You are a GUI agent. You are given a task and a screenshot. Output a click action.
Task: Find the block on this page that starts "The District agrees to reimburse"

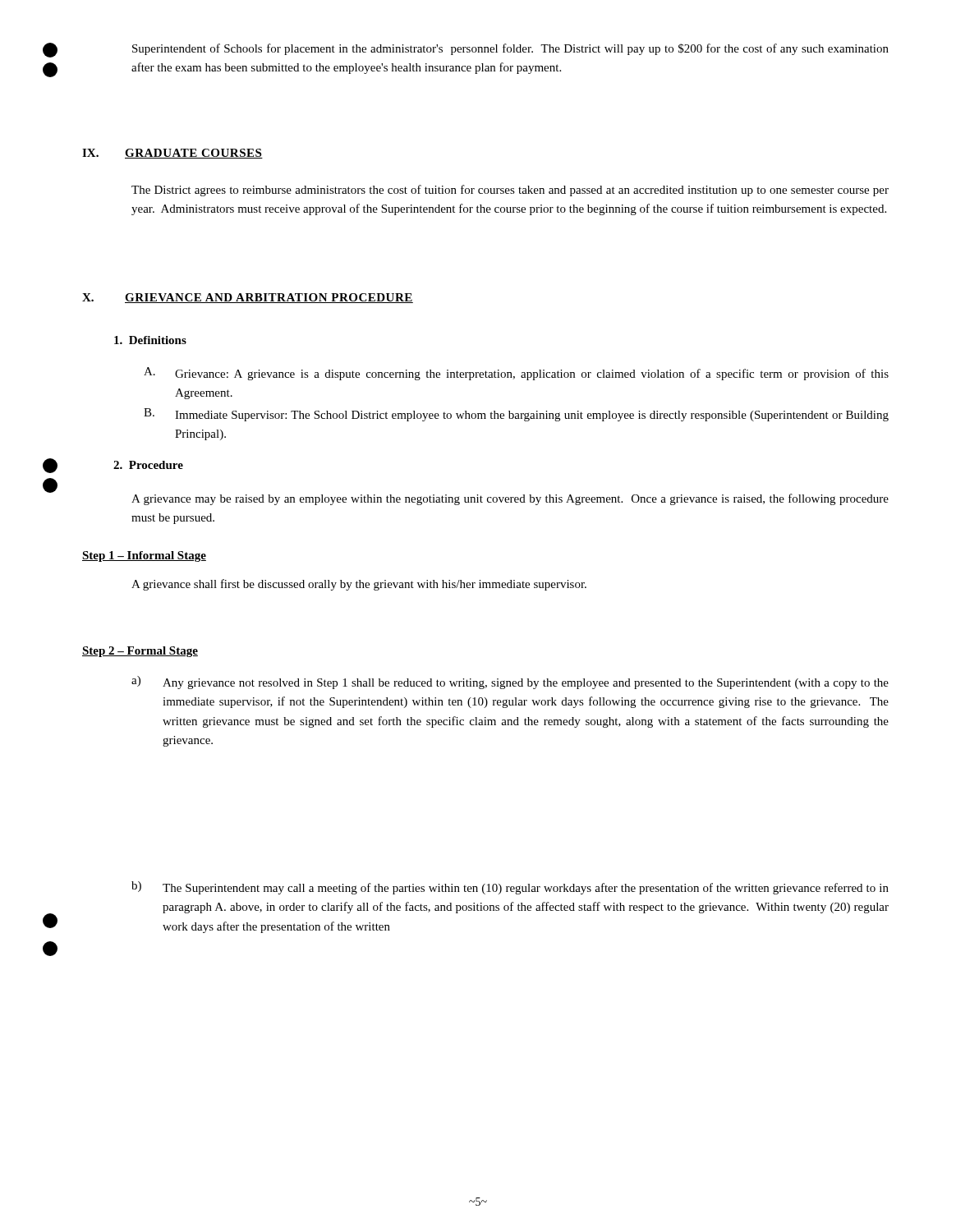510,200
